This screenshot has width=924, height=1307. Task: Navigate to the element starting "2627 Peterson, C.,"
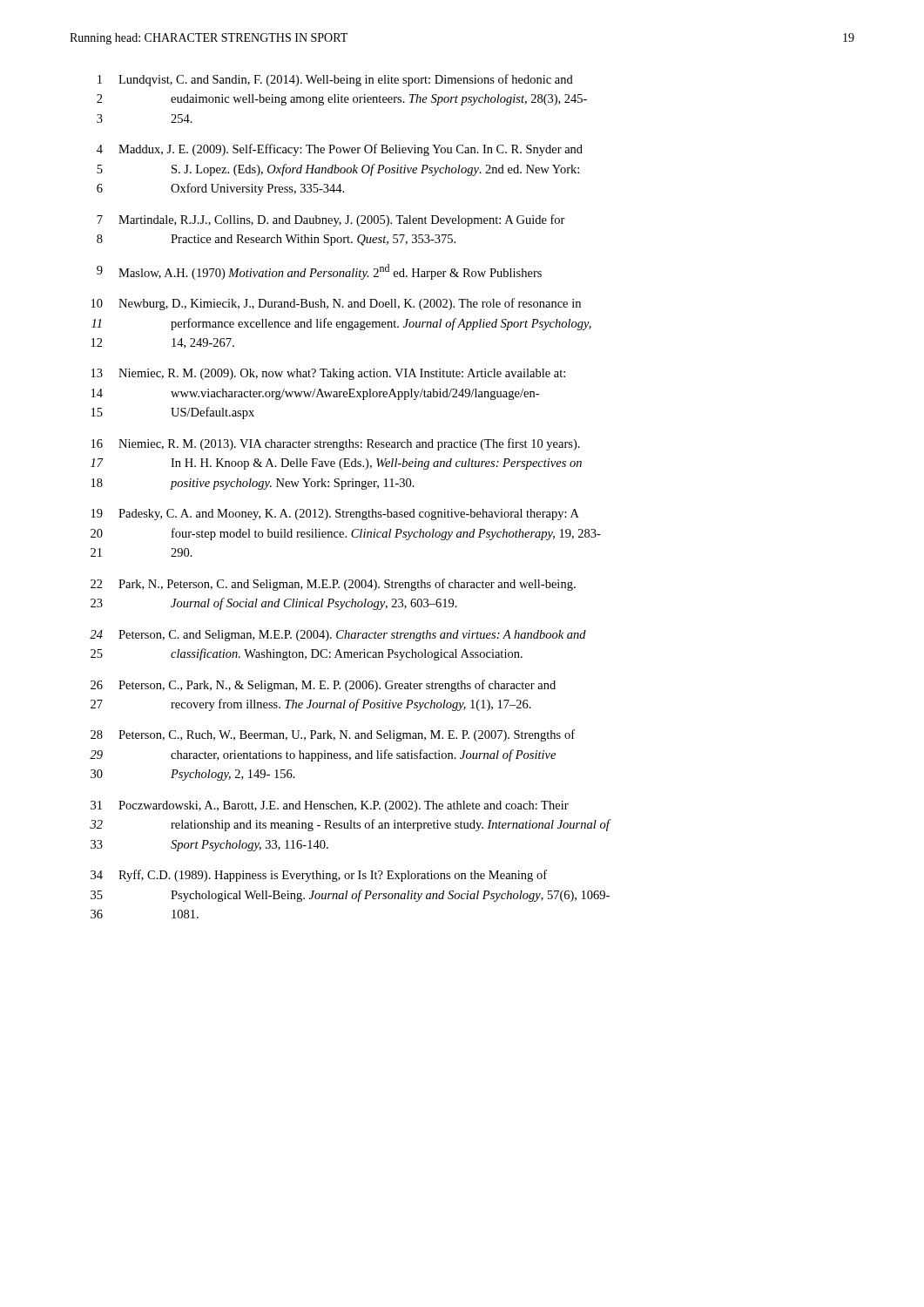click(x=462, y=694)
